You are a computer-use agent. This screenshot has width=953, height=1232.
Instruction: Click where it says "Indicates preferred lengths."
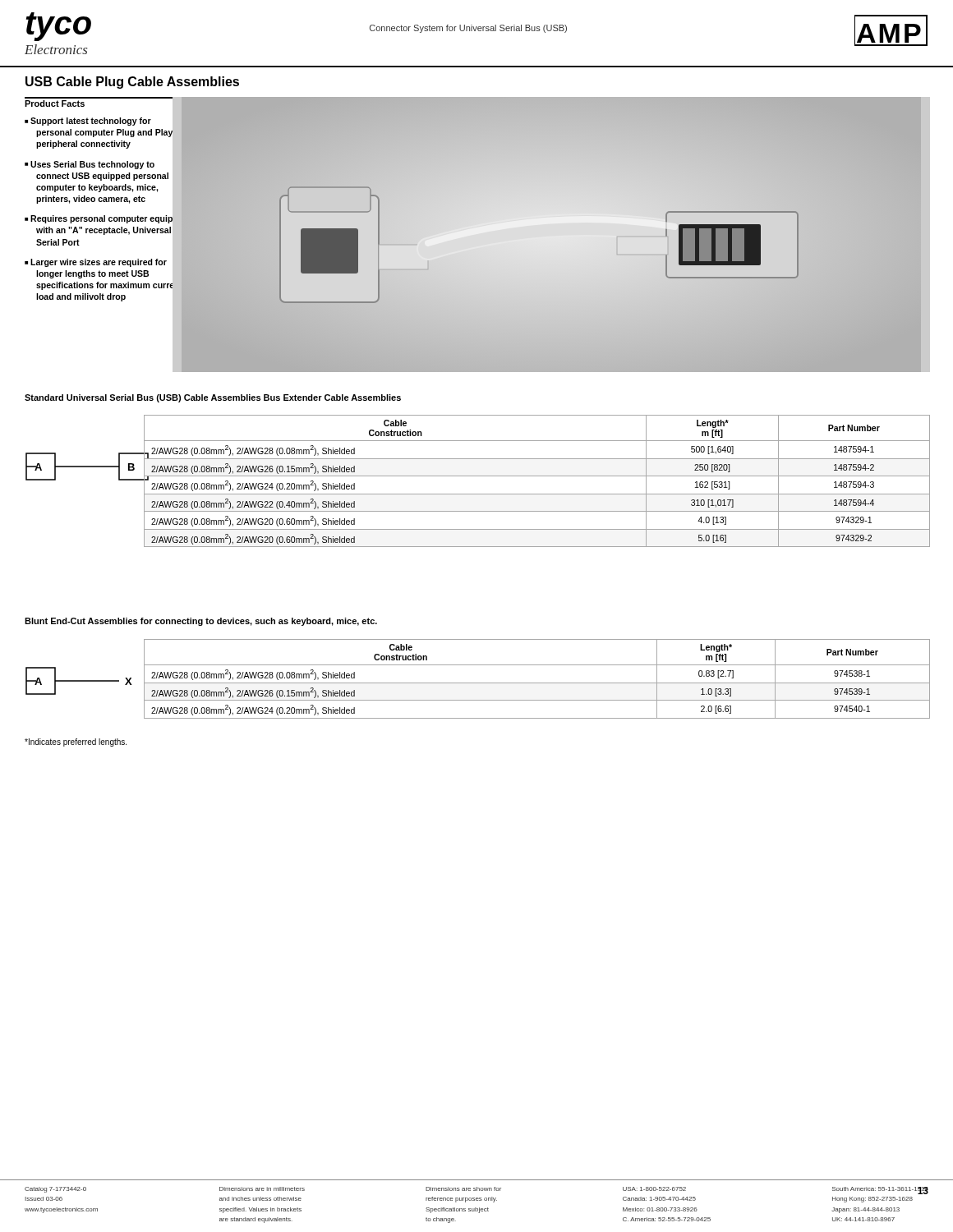pos(76,742)
